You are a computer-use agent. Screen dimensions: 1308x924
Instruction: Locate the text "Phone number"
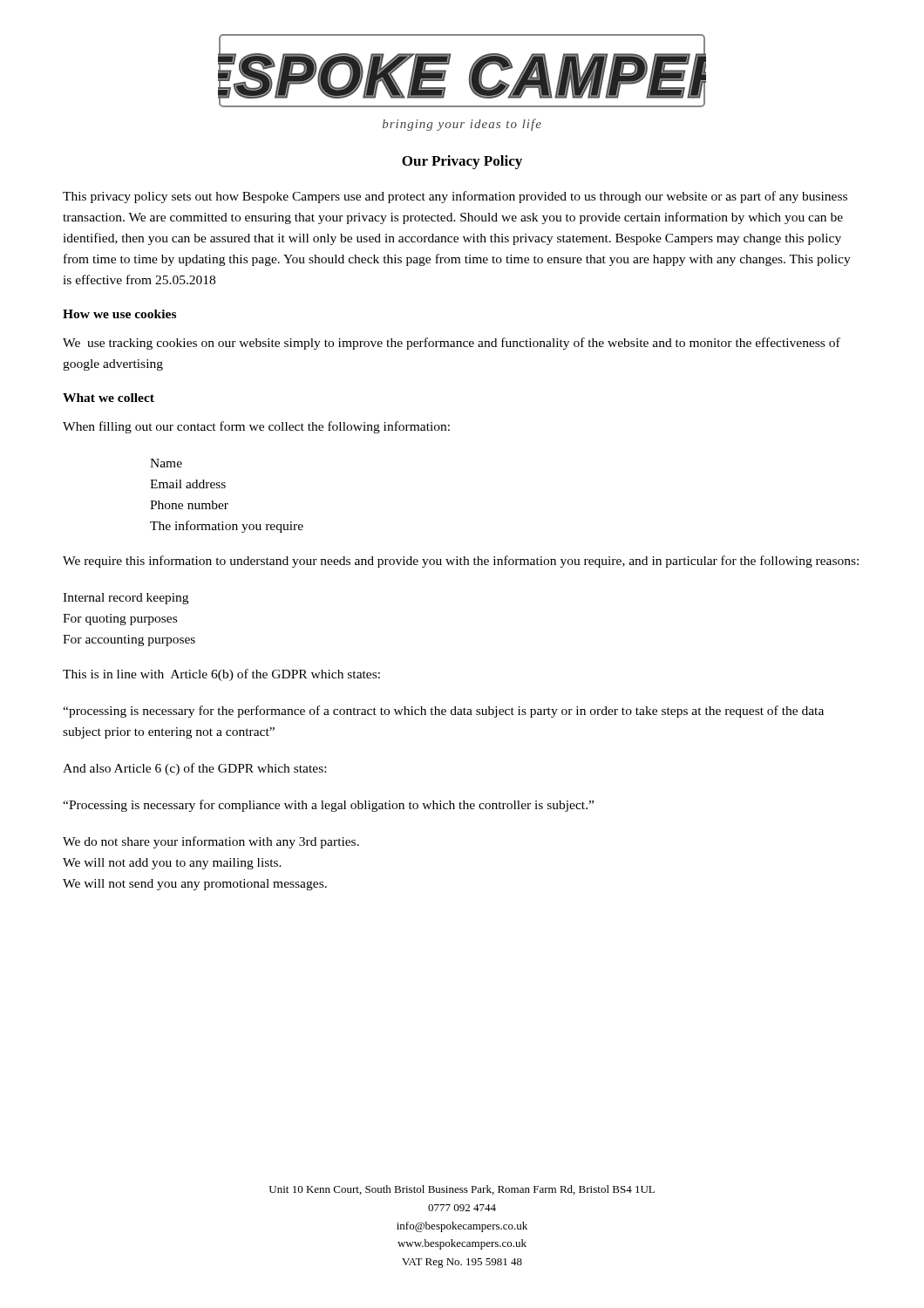(189, 505)
